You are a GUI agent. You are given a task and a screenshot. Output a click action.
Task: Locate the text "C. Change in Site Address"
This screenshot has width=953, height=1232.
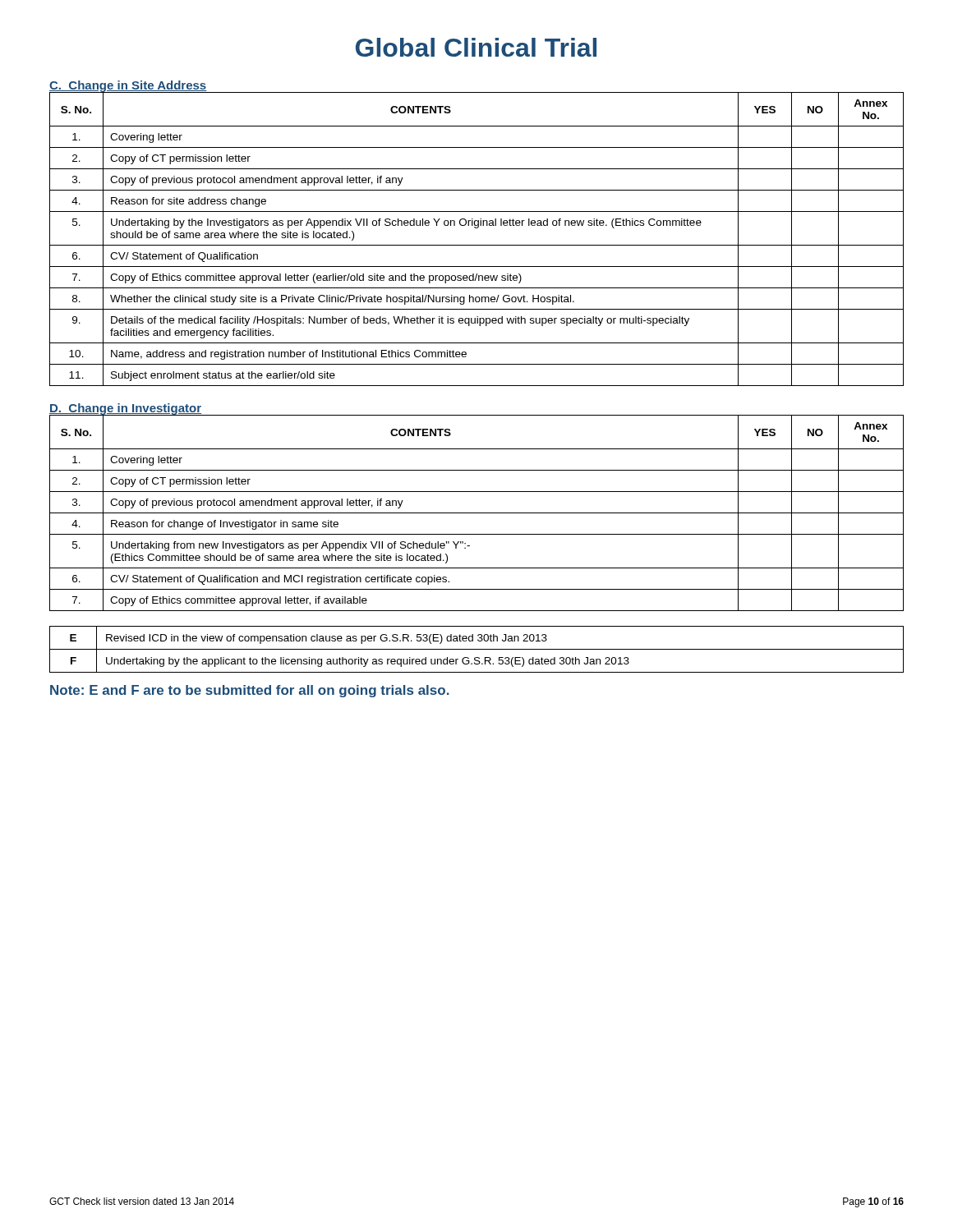[x=128, y=85]
